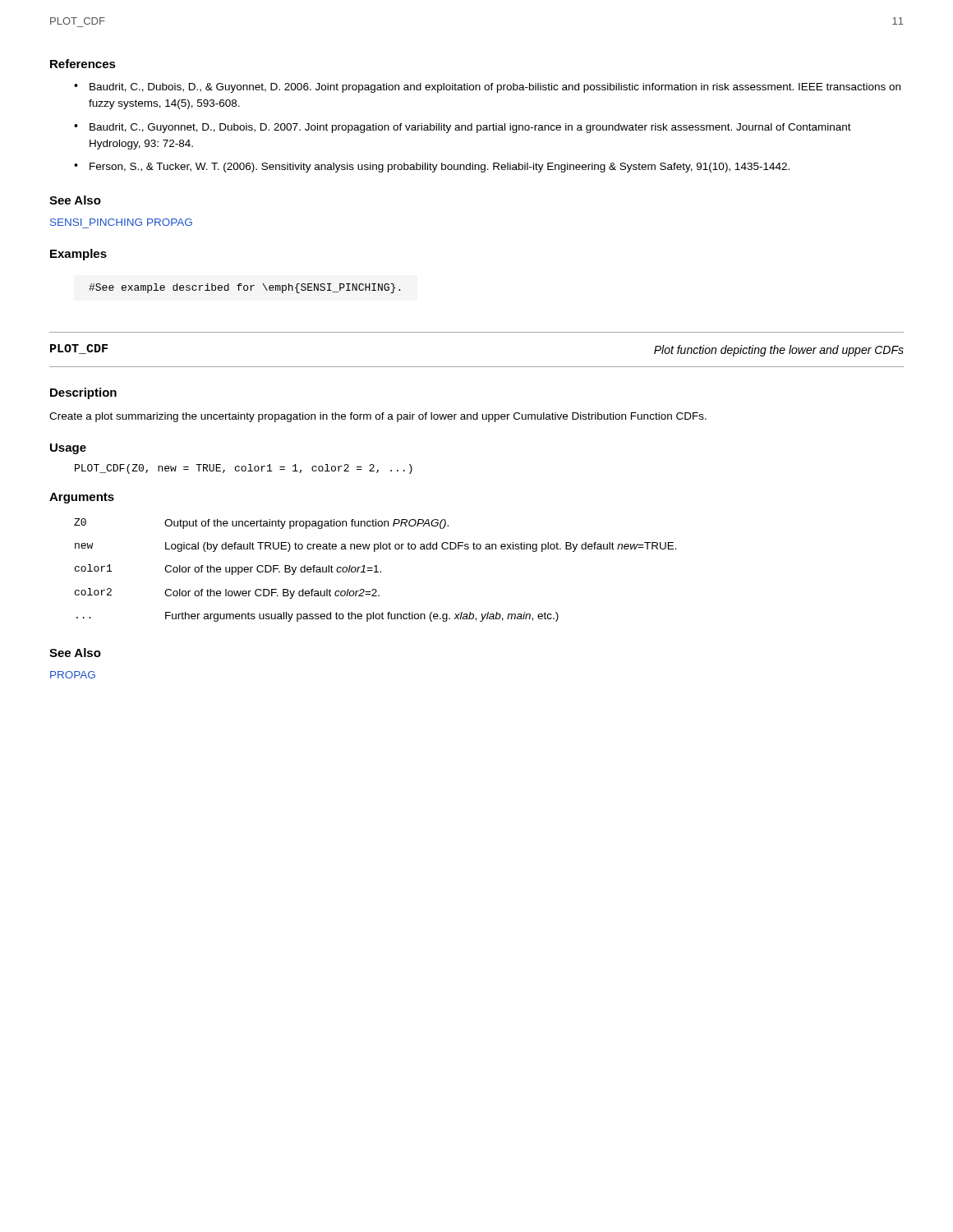This screenshot has height=1232, width=953.
Task: Find "SENSI_PINCHING PROPAG" on this page
Action: point(121,222)
